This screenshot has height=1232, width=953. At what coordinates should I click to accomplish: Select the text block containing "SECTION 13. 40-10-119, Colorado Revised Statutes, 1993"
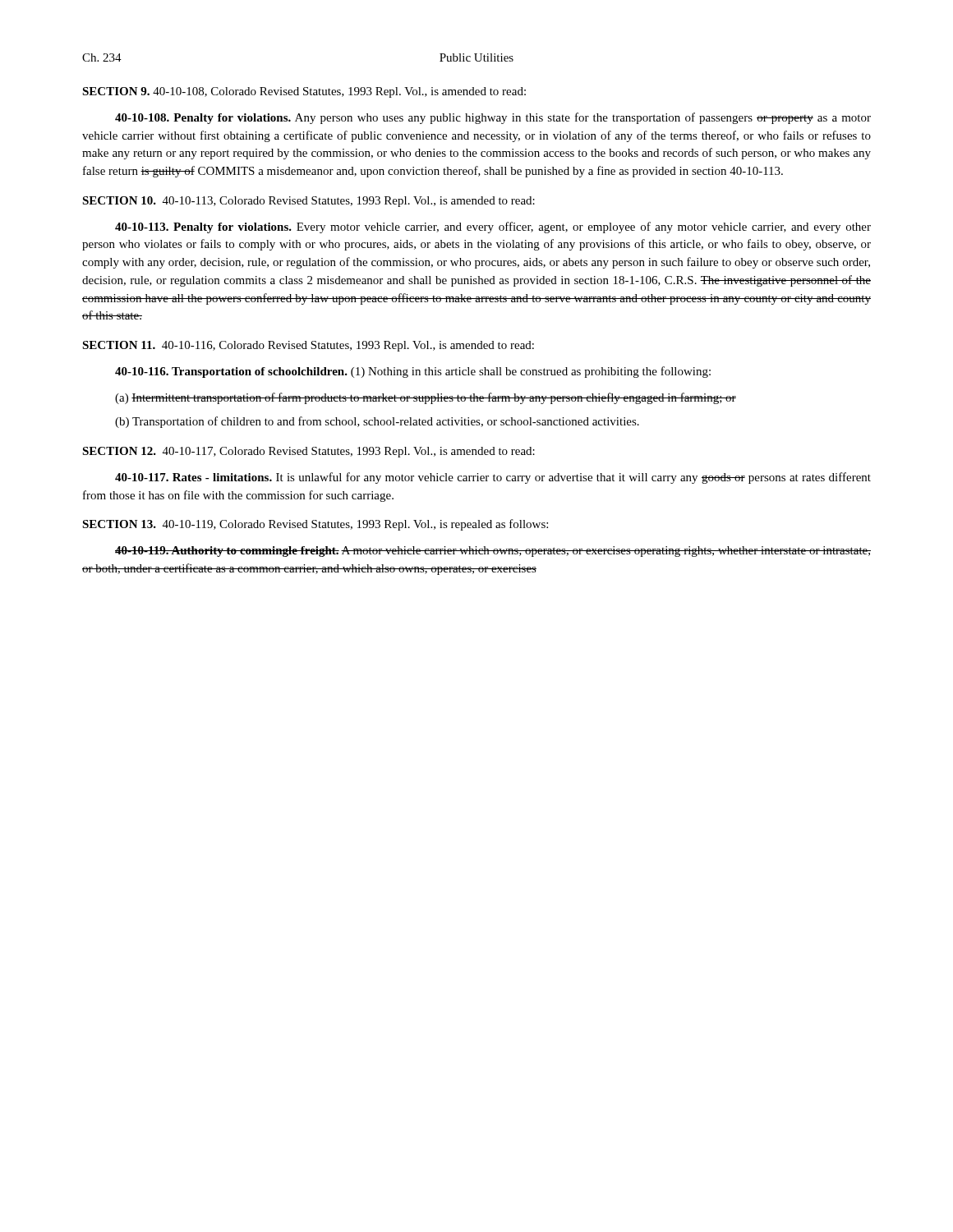click(316, 524)
